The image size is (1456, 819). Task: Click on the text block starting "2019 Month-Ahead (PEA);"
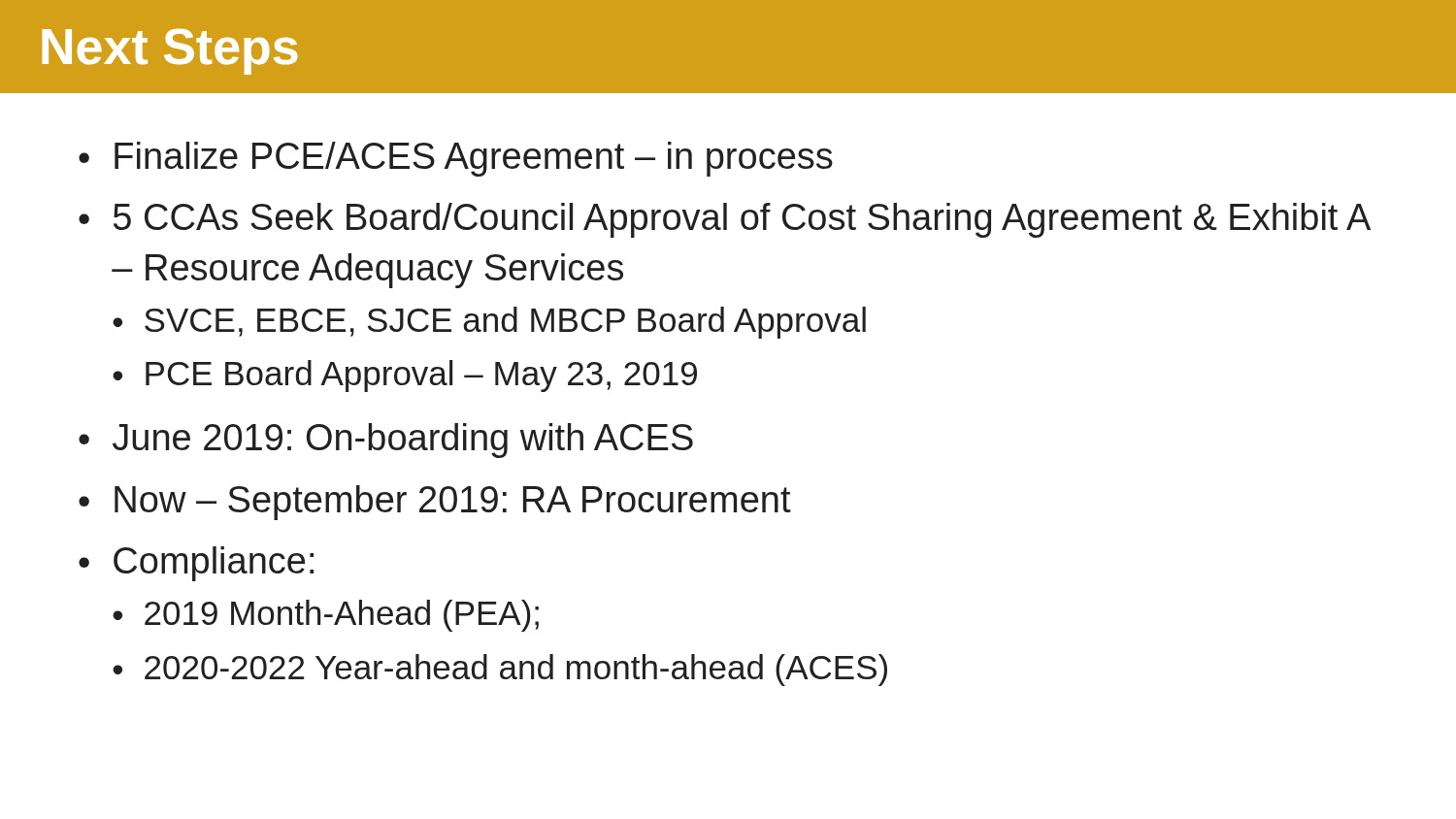click(x=342, y=616)
